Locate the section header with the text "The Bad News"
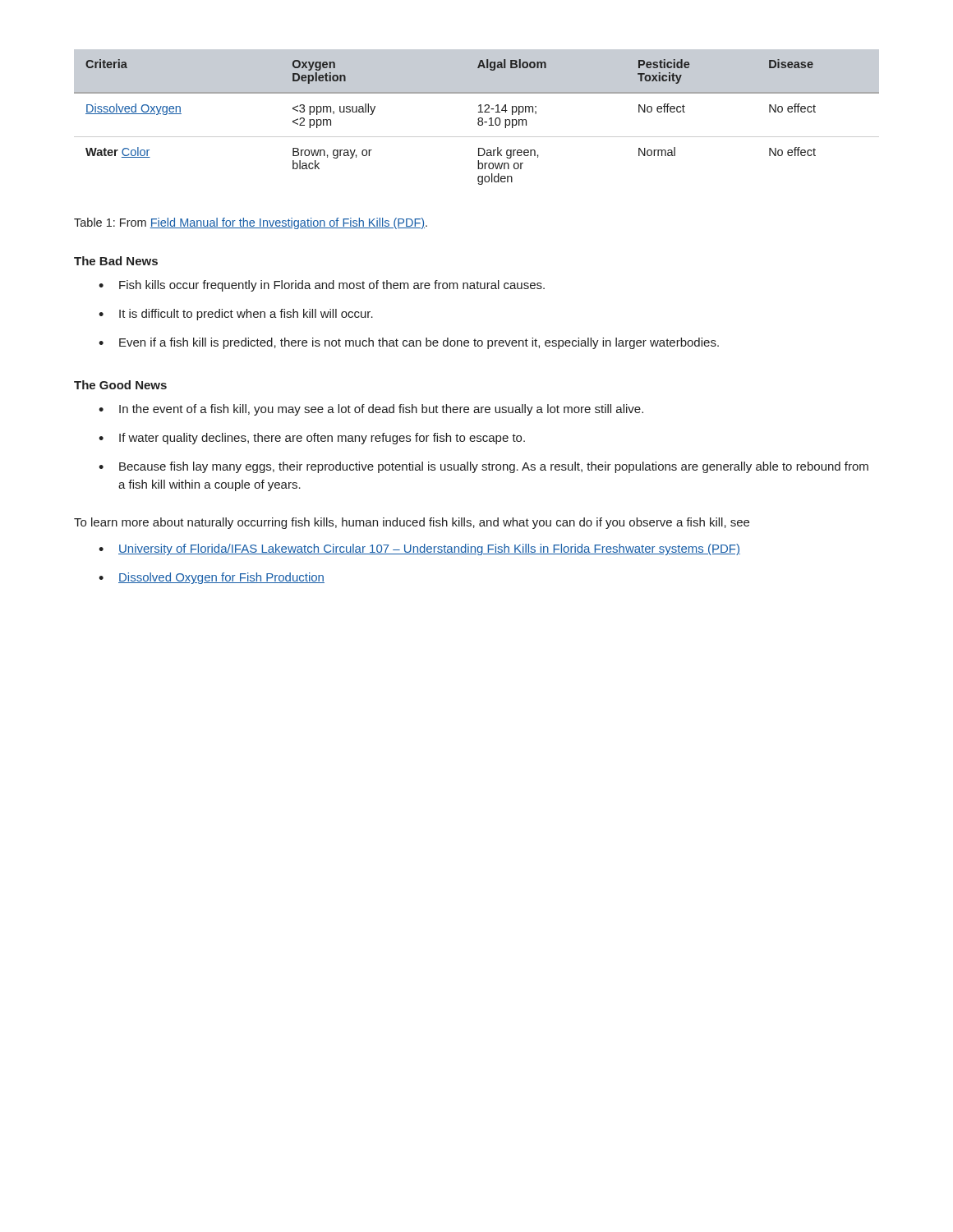The height and width of the screenshot is (1232, 953). click(116, 261)
